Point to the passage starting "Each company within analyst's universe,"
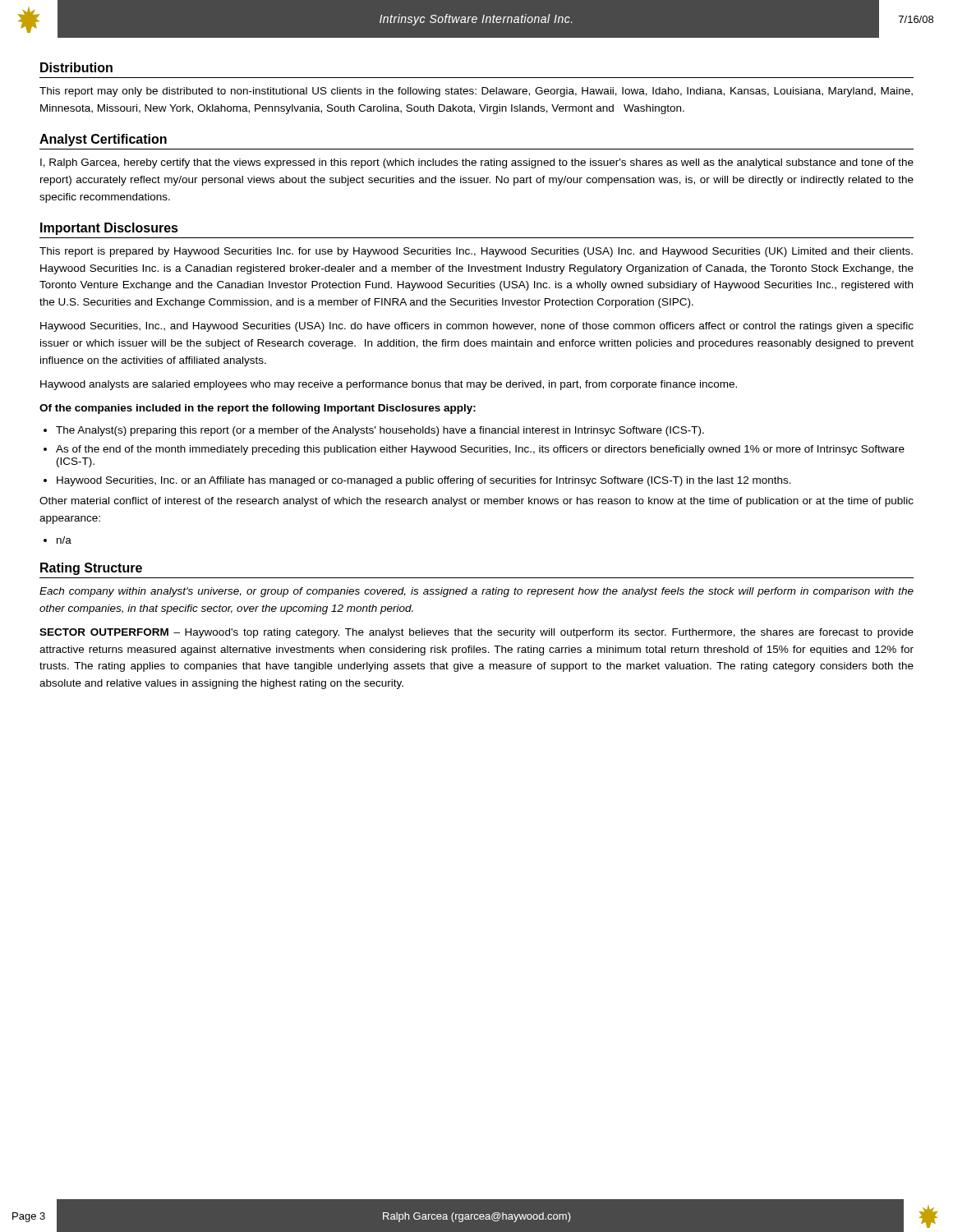953x1232 pixels. (476, 599)
